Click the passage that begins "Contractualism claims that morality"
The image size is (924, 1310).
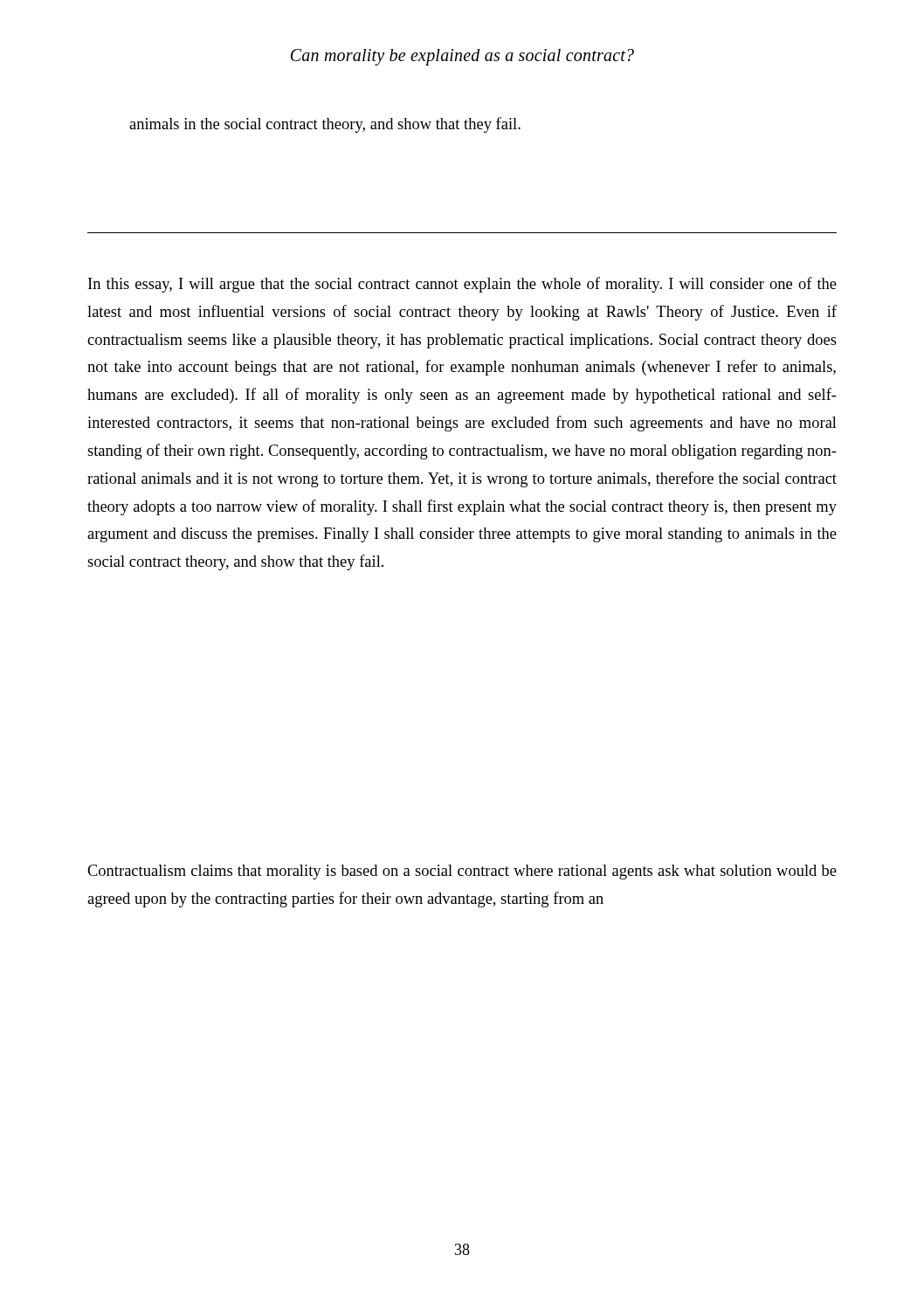coord(462,885)
